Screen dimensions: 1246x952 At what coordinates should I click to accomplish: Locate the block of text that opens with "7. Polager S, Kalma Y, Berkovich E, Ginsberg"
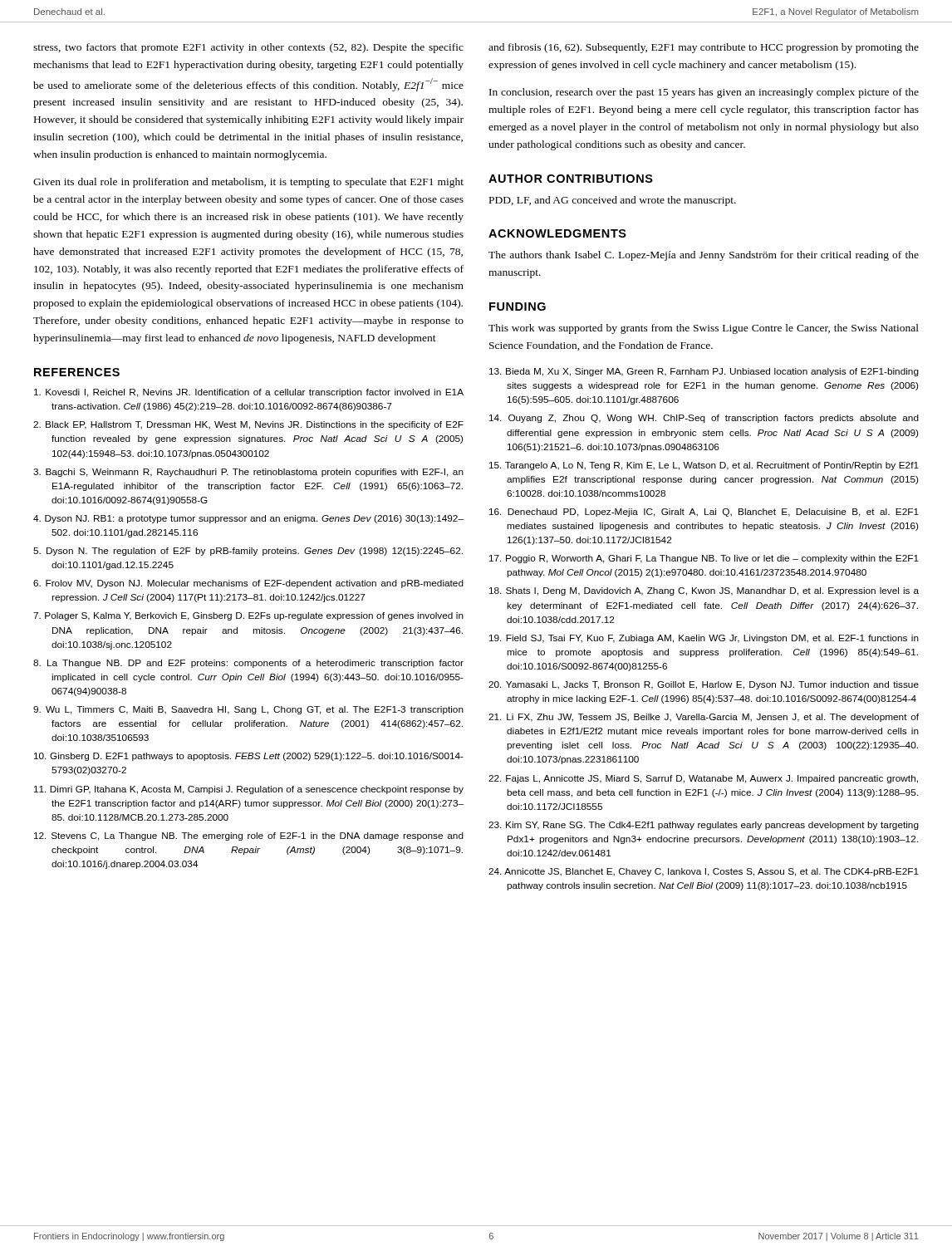pyautogui.click(x=248, y=630)
